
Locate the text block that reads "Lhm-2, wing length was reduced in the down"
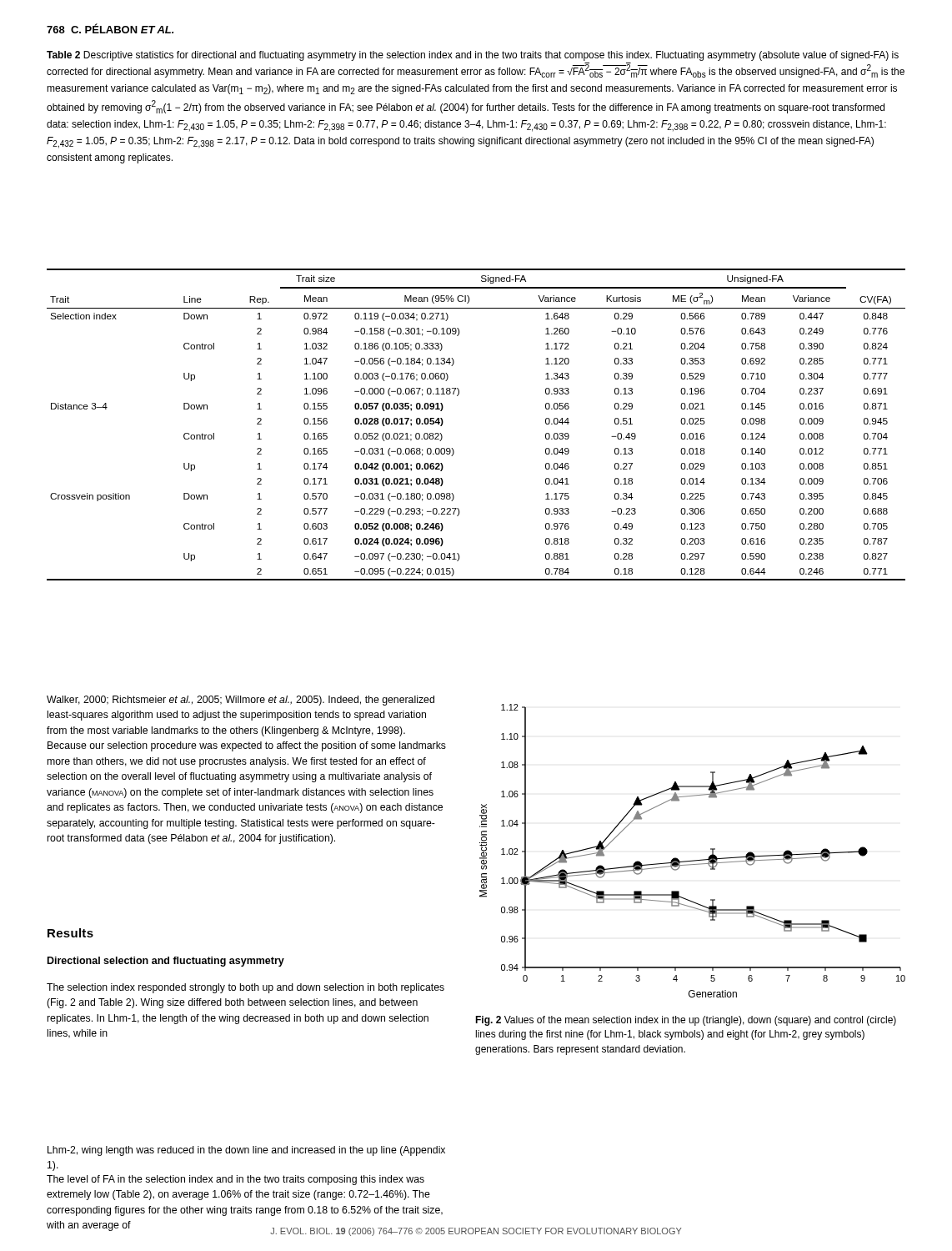pyautogui.click(x=246, y=1158)
